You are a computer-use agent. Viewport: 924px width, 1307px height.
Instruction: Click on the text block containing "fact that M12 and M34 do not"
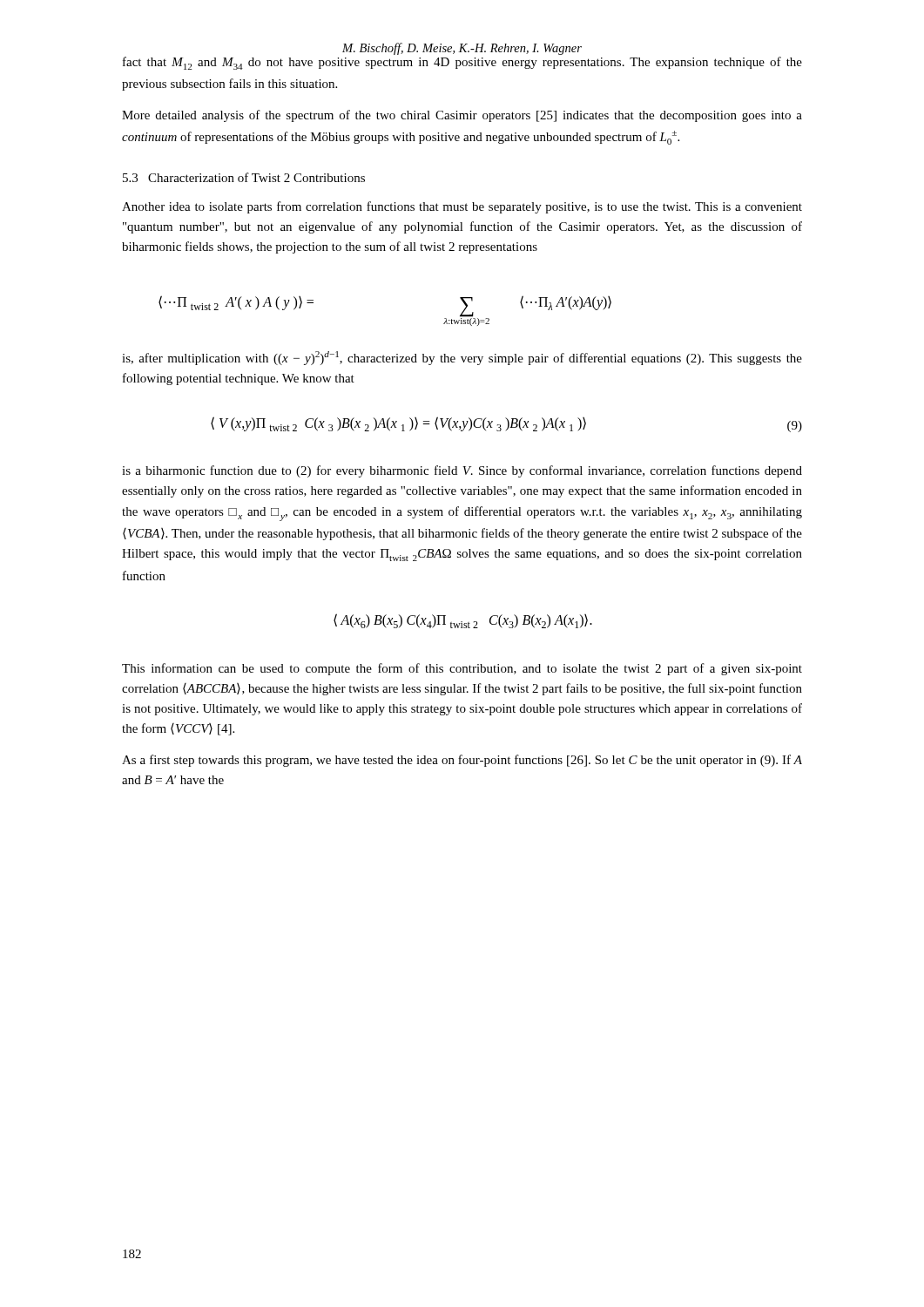(x=462, y=73)
